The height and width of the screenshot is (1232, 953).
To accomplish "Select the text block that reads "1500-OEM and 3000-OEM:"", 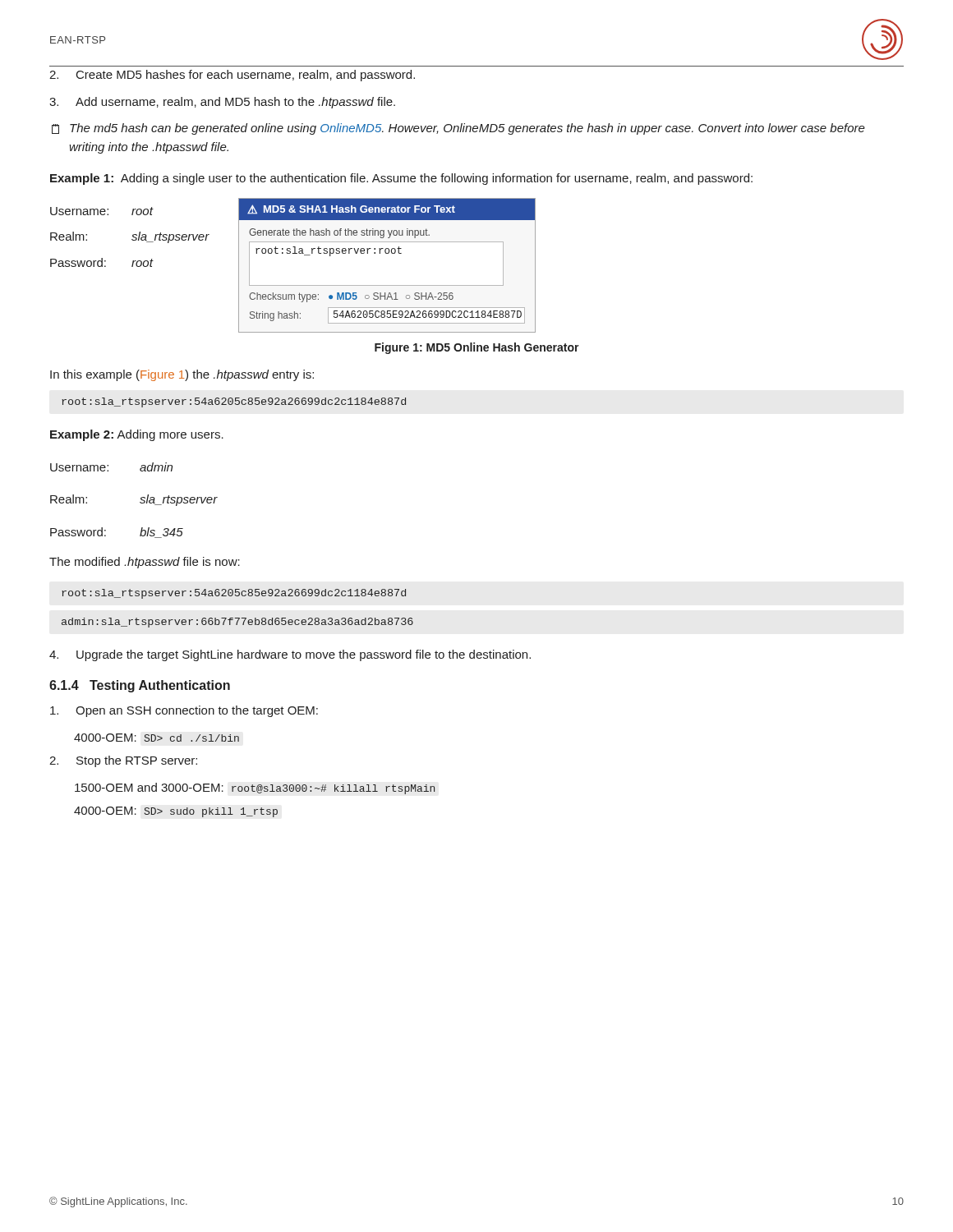I will pyautogui.click(x=256, y=788).
